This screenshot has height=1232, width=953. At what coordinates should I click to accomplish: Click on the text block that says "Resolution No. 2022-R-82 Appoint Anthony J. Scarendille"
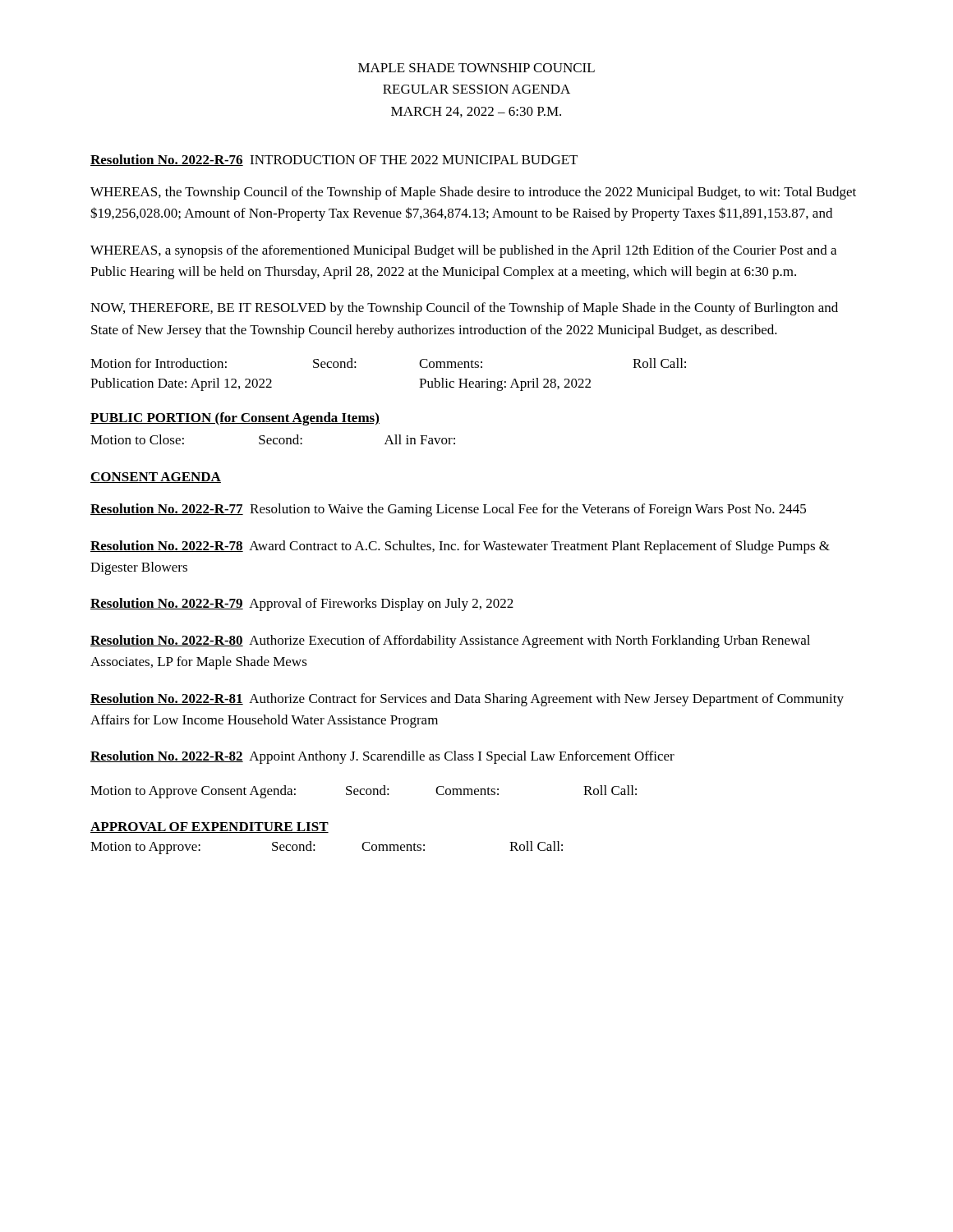[x=382, y=756]
